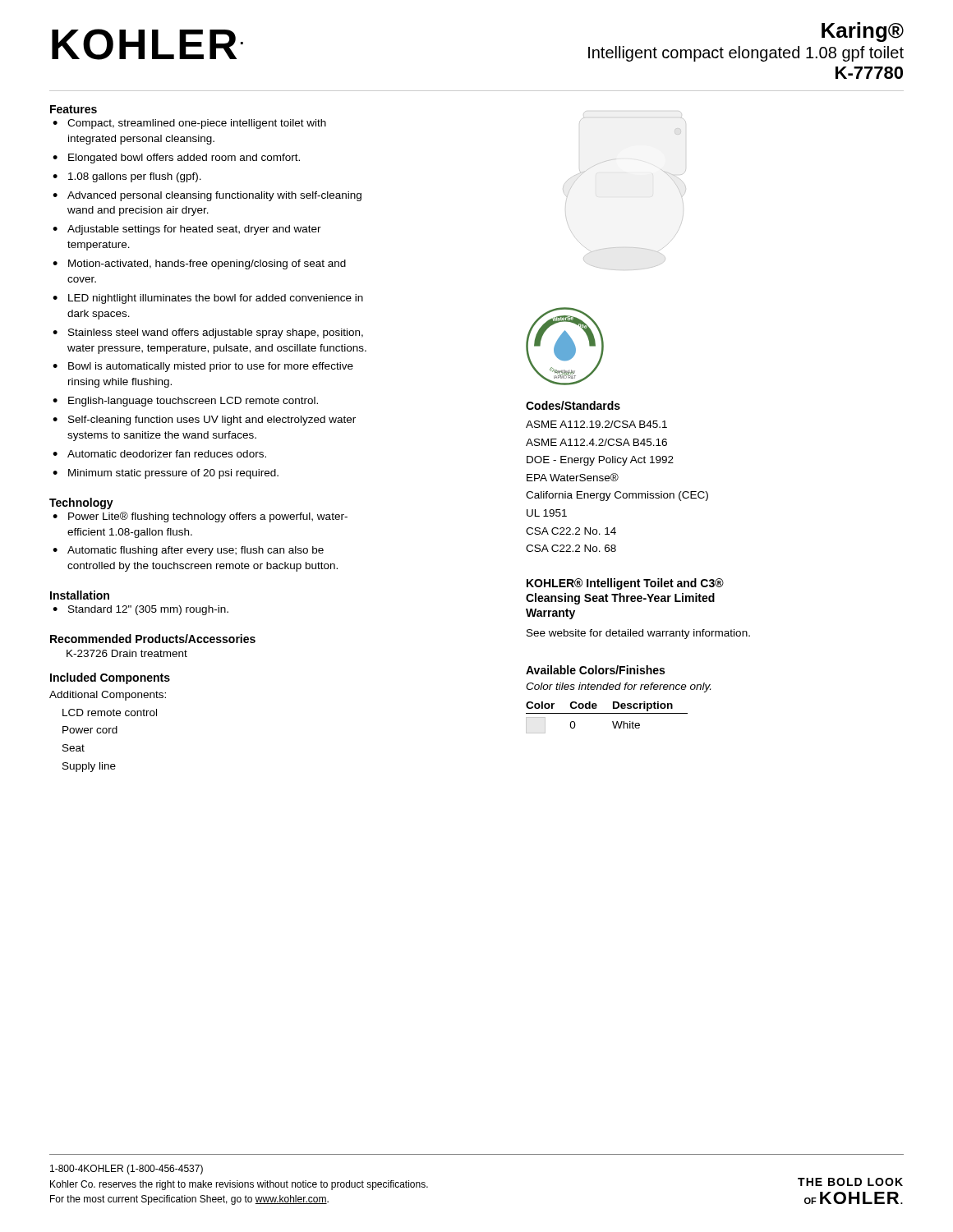
Task: Point to the element starting "Standard 12" (305 mm) rough-in."
Action: click(148, 609)
